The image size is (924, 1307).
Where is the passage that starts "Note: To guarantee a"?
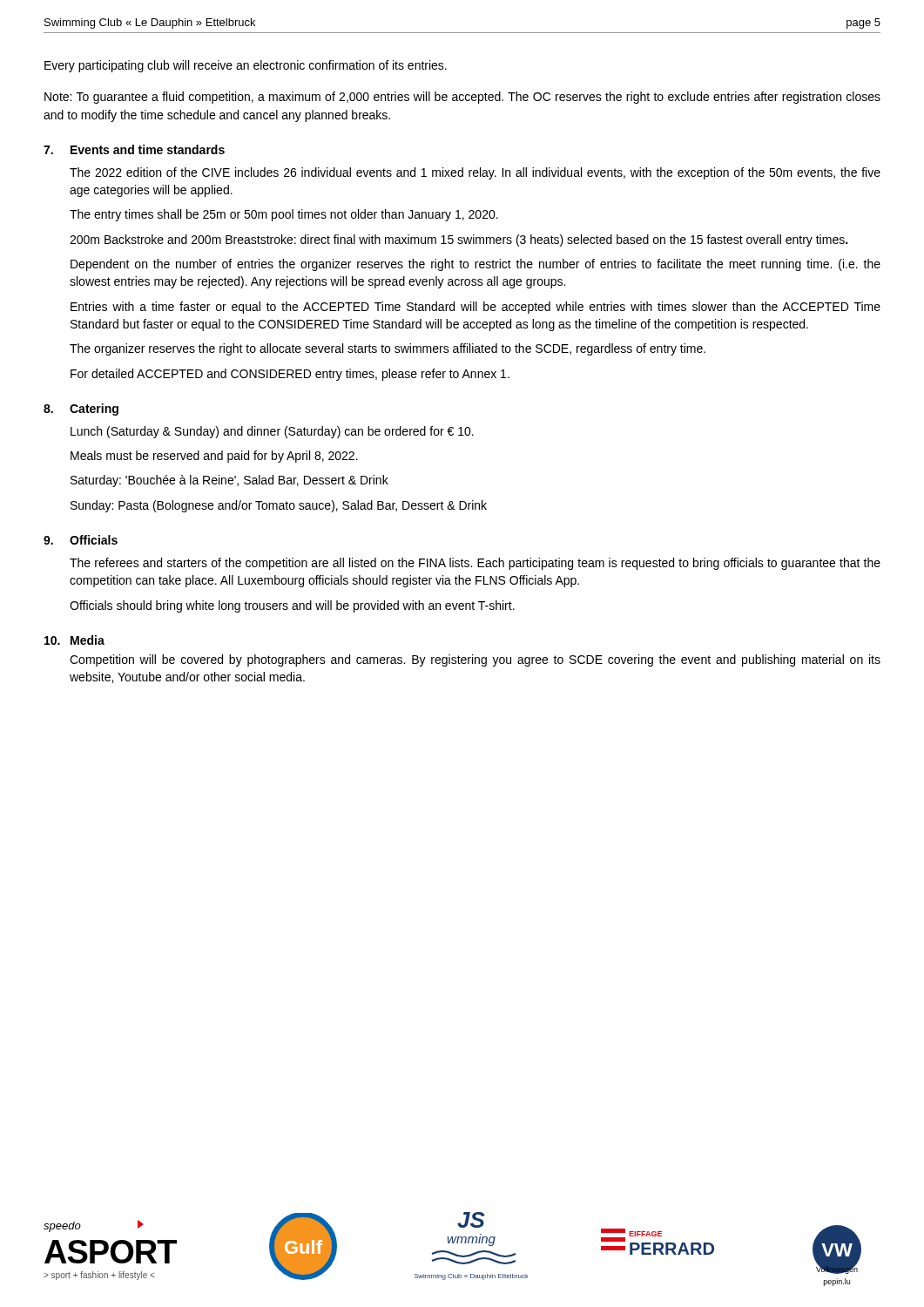(462, 106)
